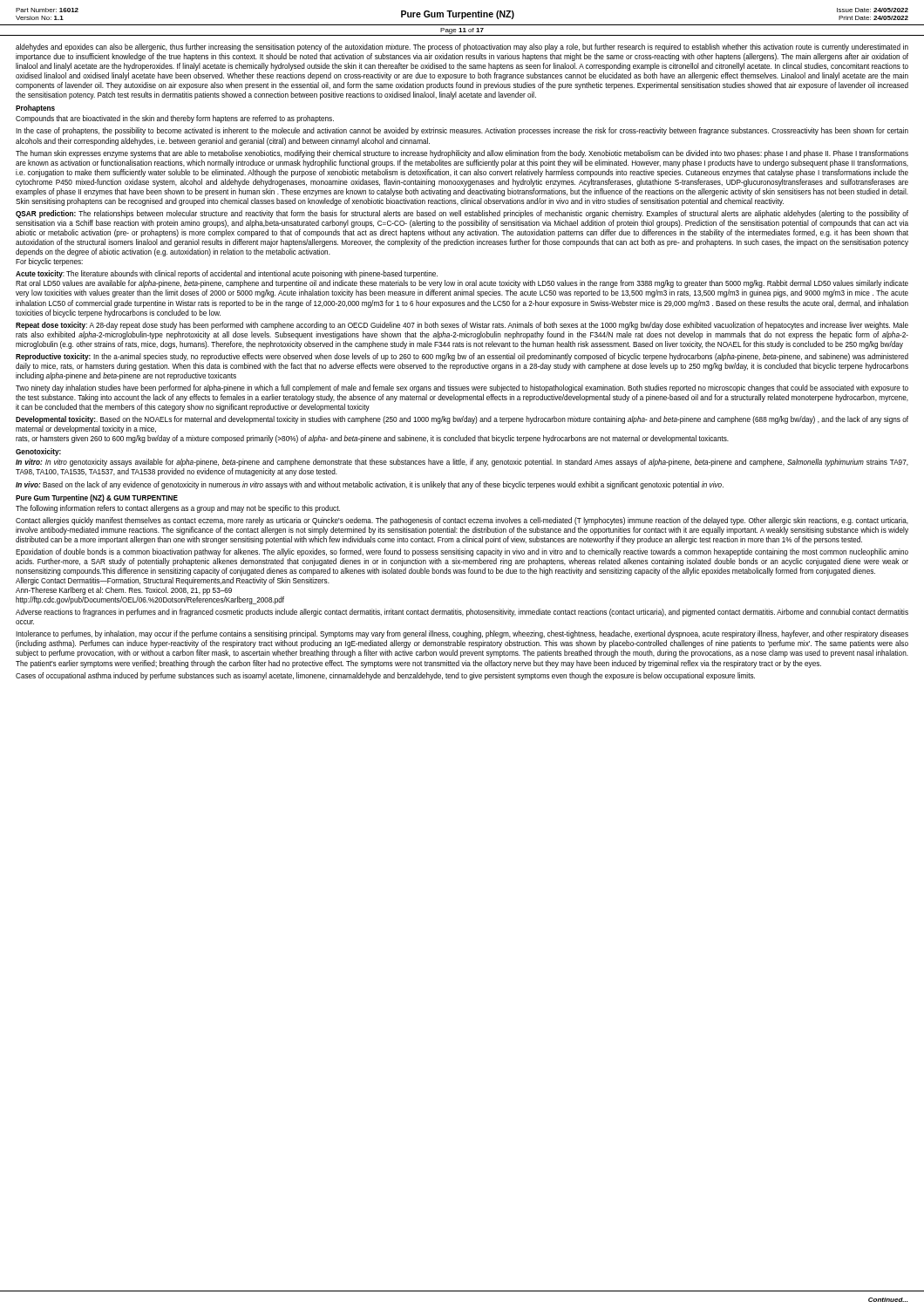Find the text starting "In the case of"
Image resolution: width=924 pixels, height=1308 pixels.
tap(462, 136)
